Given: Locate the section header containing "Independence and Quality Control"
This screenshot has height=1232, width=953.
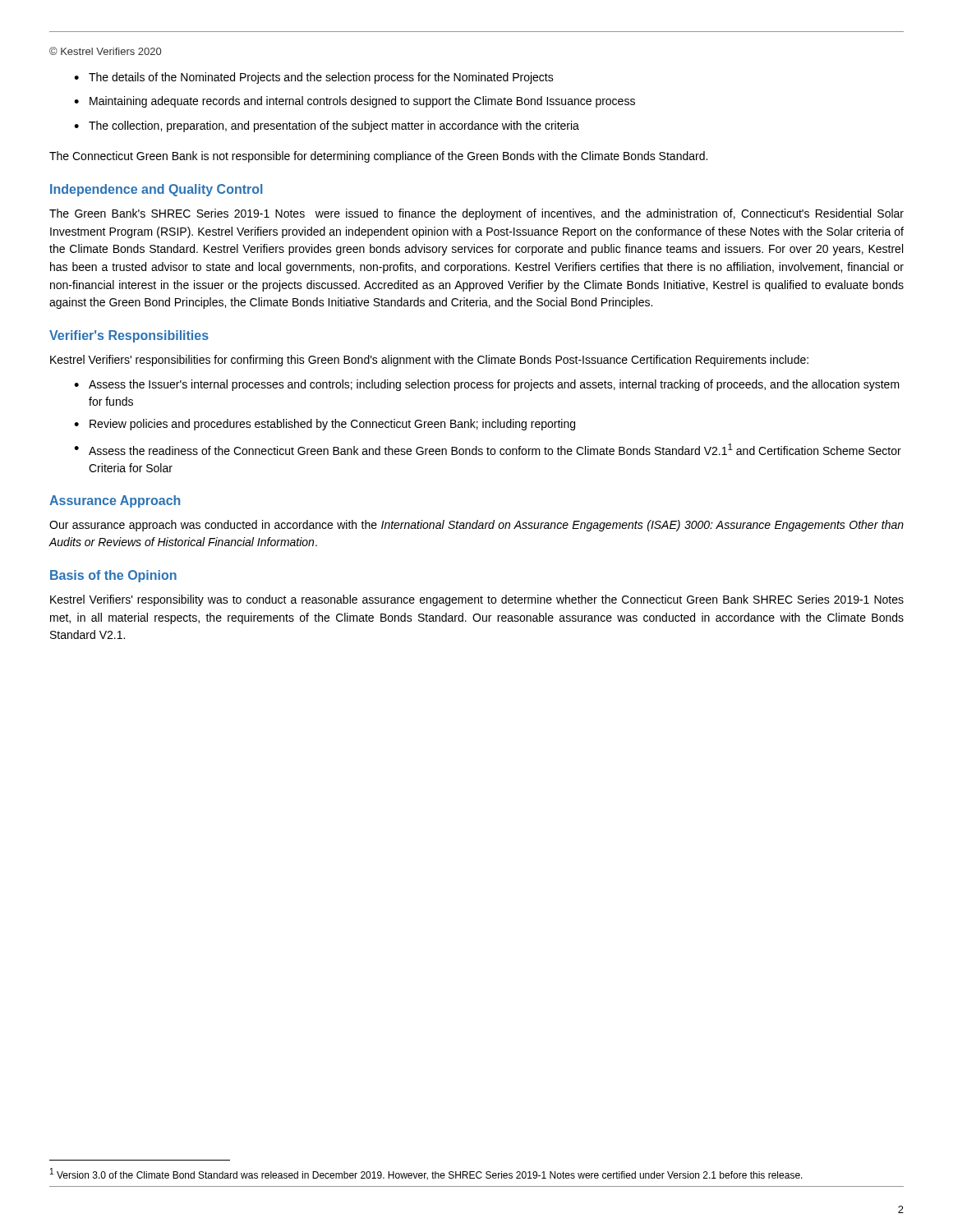Looking at the screenshot, I should tap(156, 189).
